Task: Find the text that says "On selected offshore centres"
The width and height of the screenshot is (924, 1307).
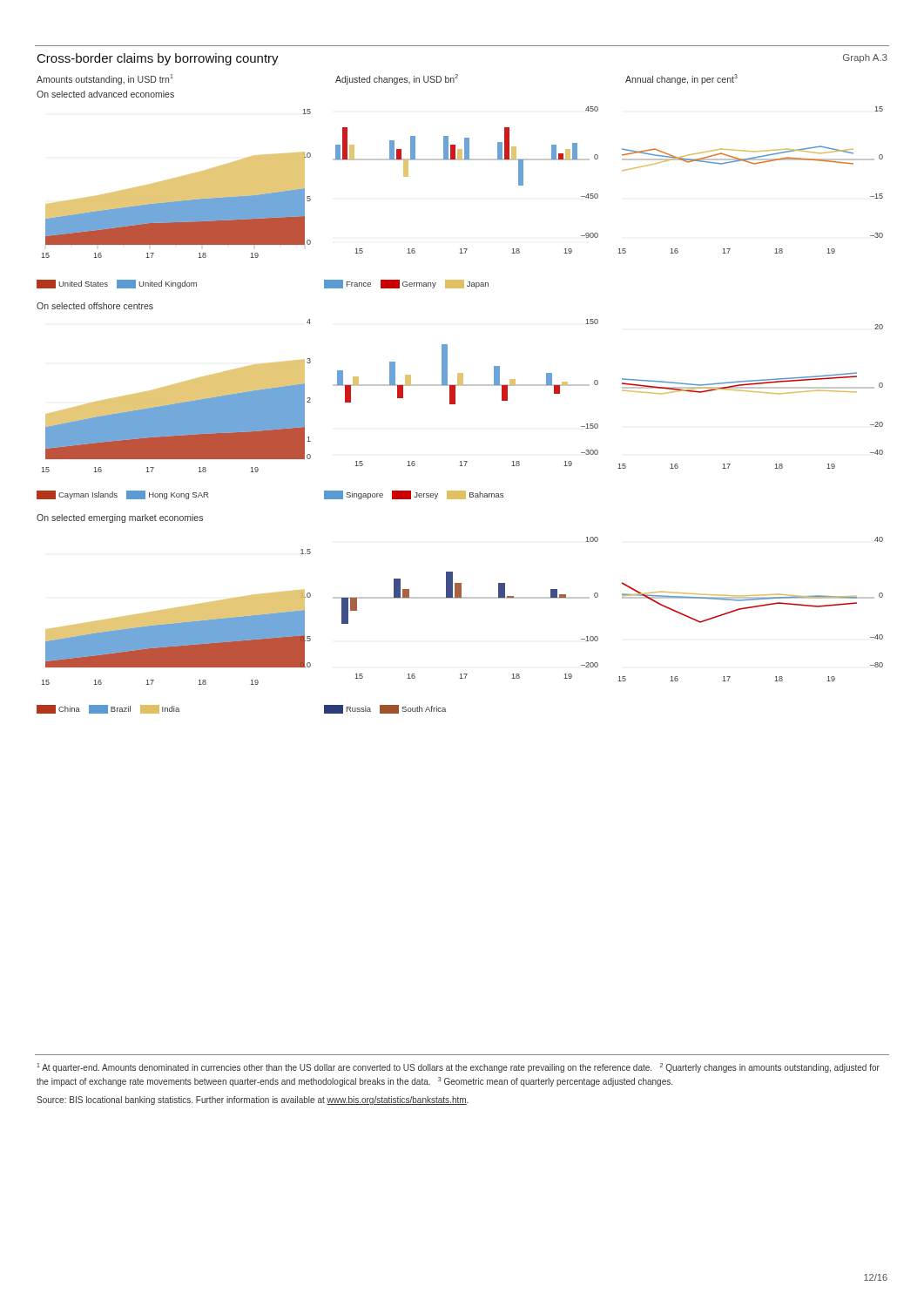Action: tap(95, 306)
